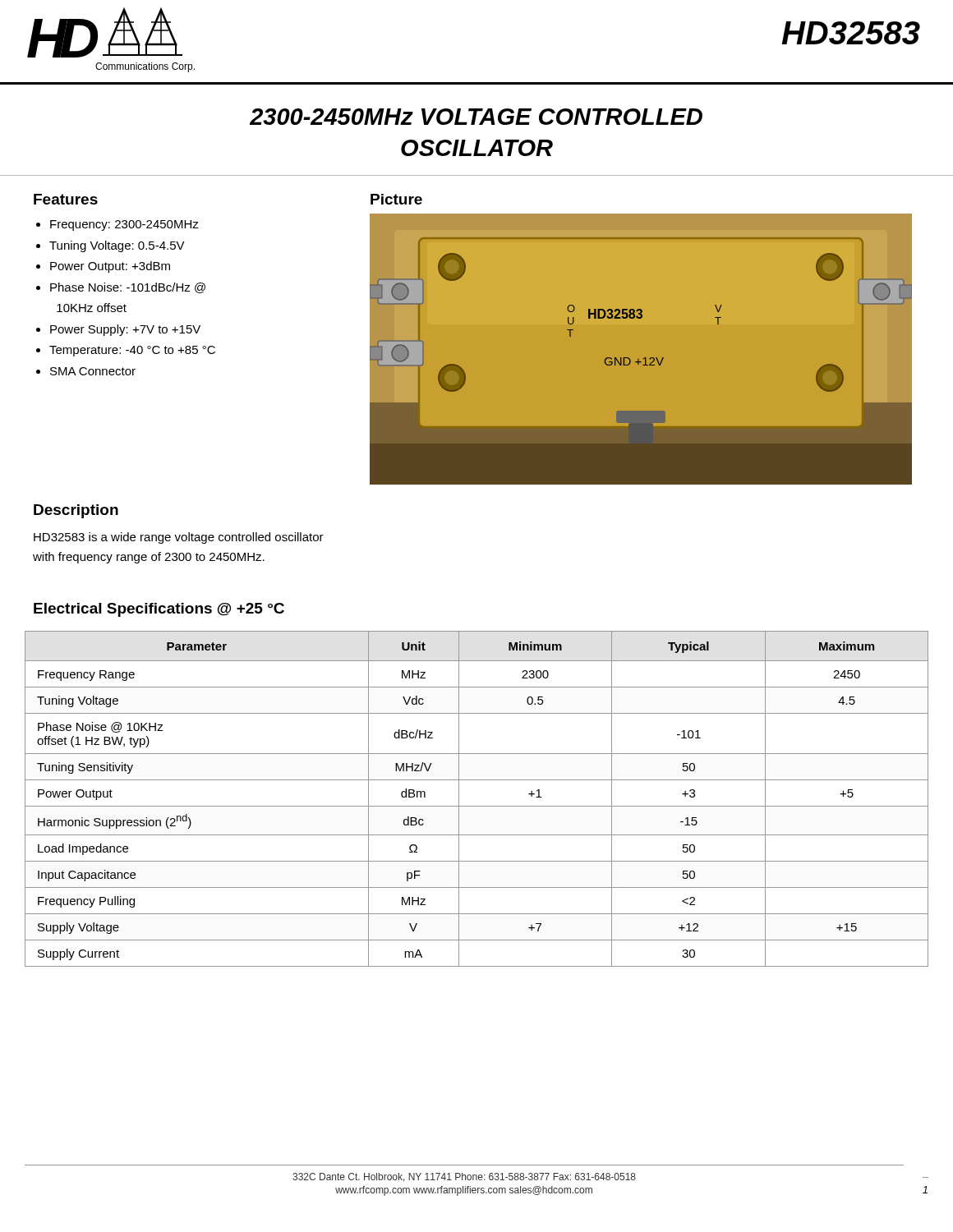Locate the passage starting "HD32583 is a"
Viewport: 953px width, 1232px height.
coord(178,547)
